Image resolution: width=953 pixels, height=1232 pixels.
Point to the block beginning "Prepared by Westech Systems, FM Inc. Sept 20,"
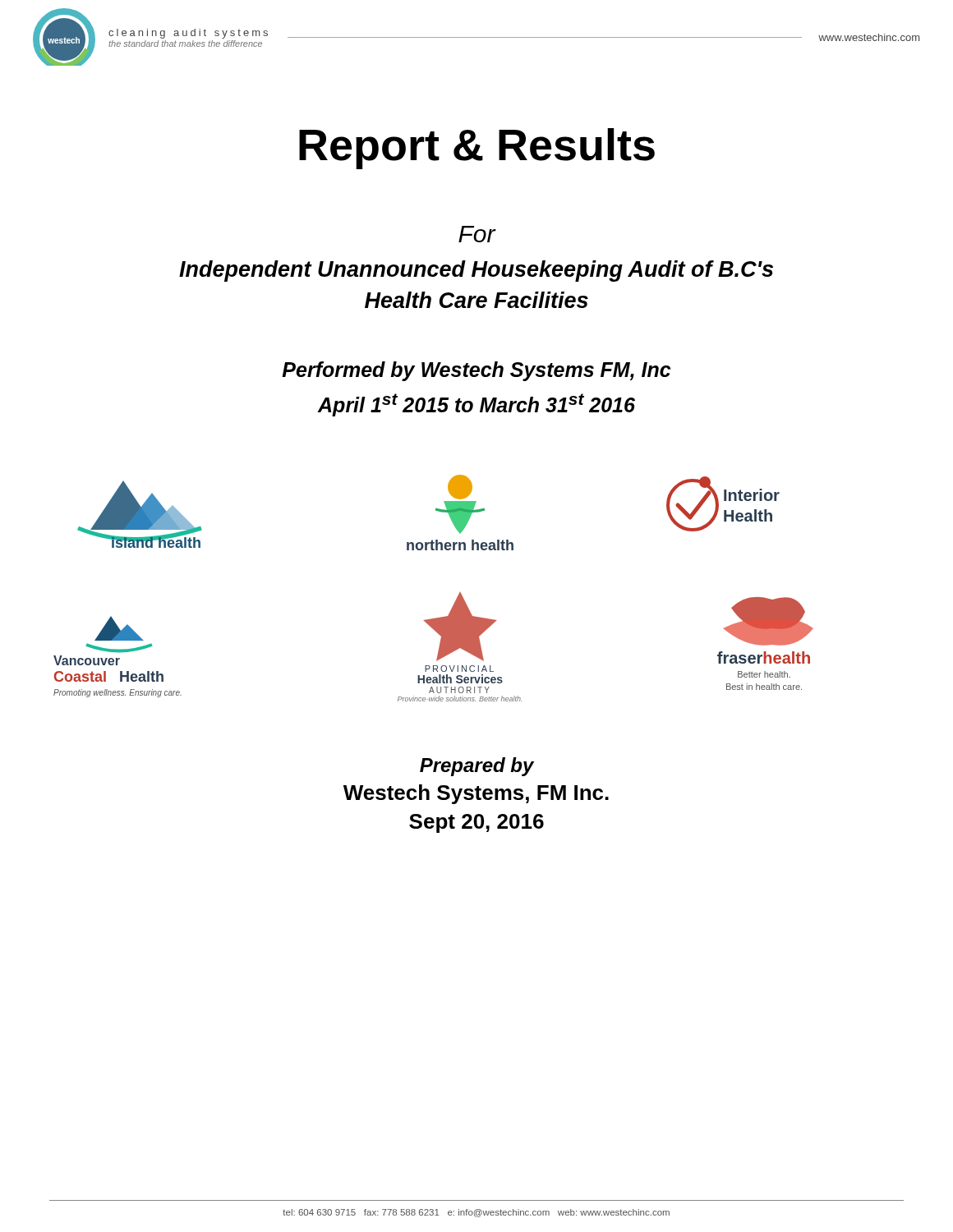(x=476, y=794)
